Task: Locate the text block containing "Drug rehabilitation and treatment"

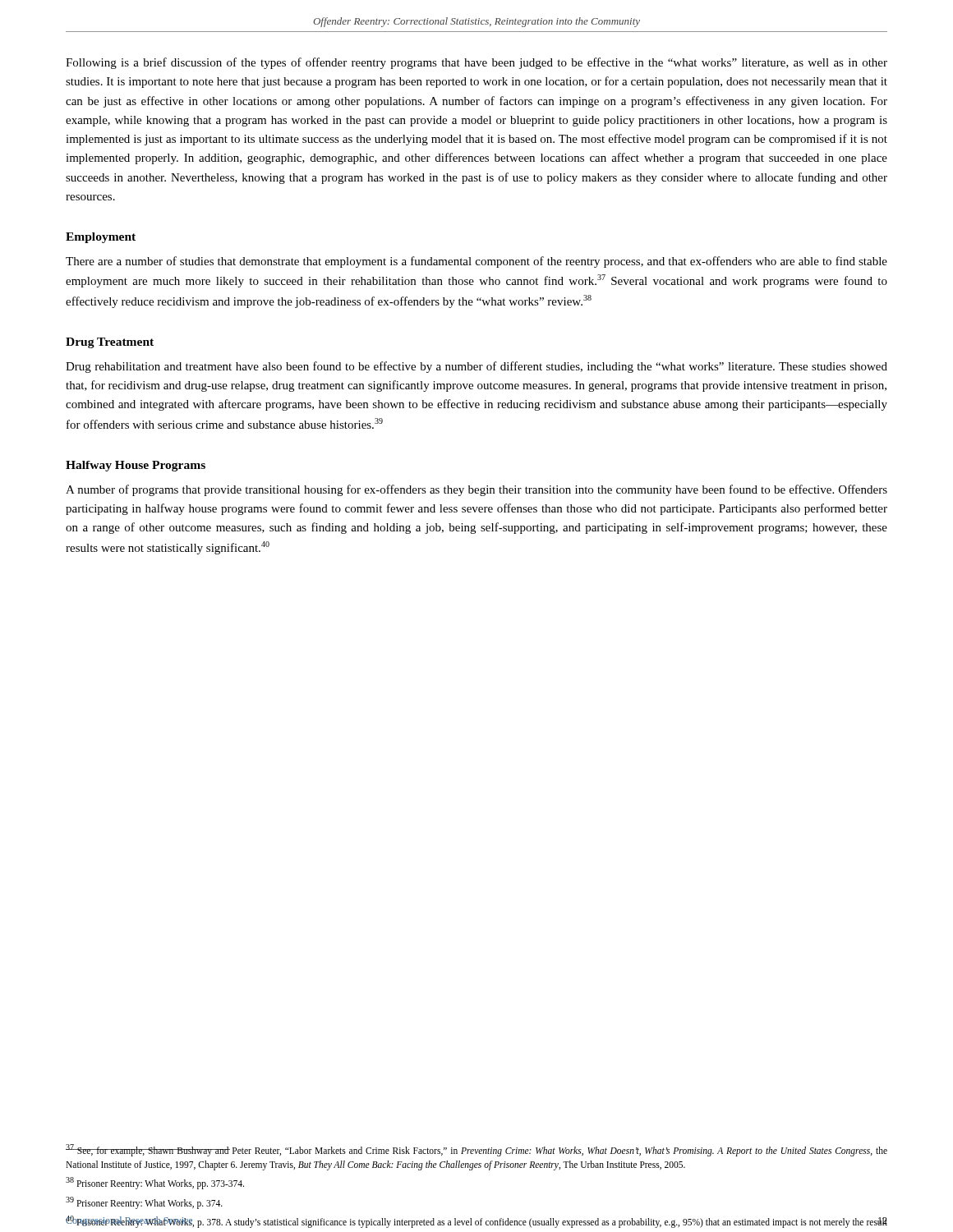Action: pyautogui.click(x=476, y=395)
